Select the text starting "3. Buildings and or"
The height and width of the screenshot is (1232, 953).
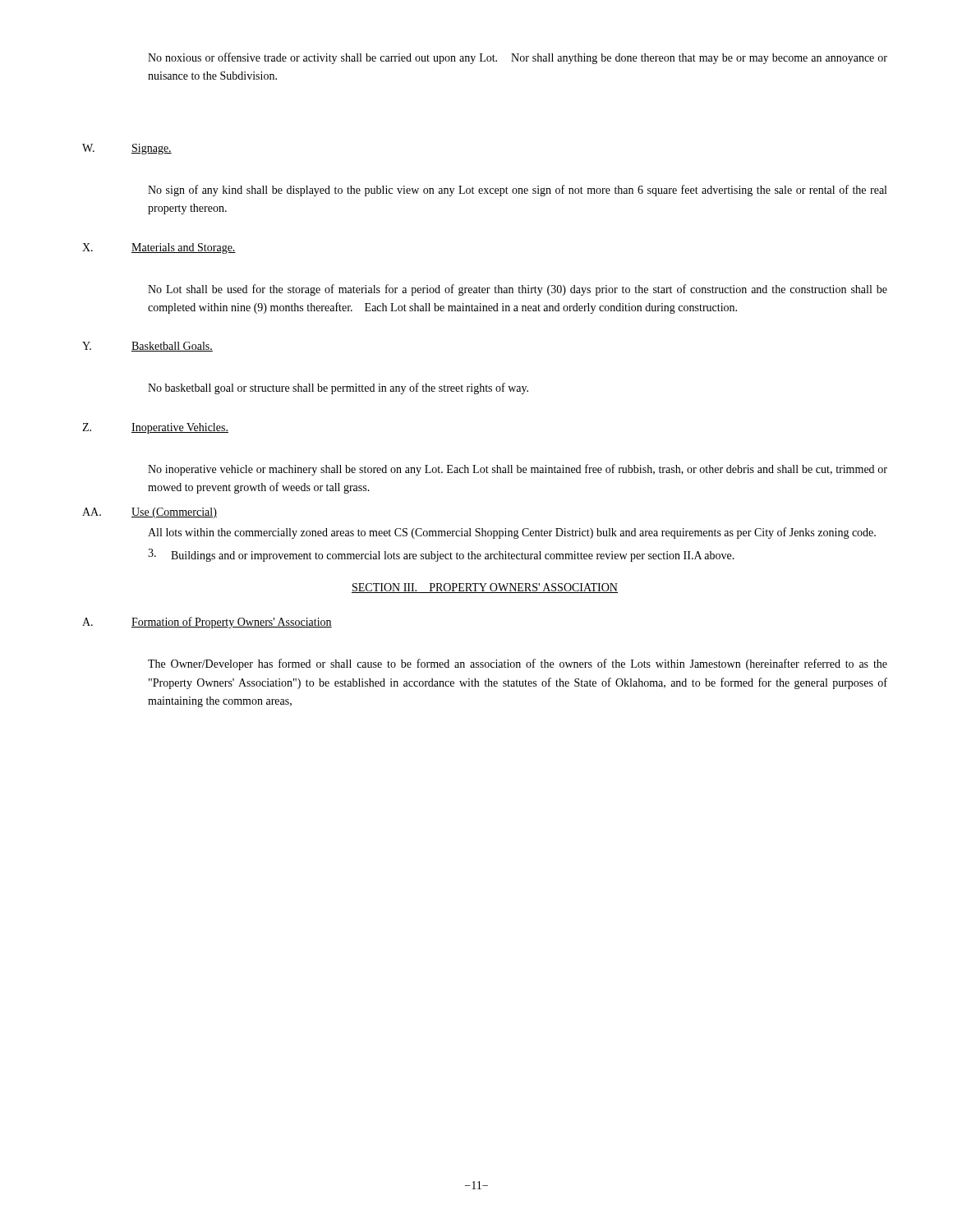[x=441, y=556]
